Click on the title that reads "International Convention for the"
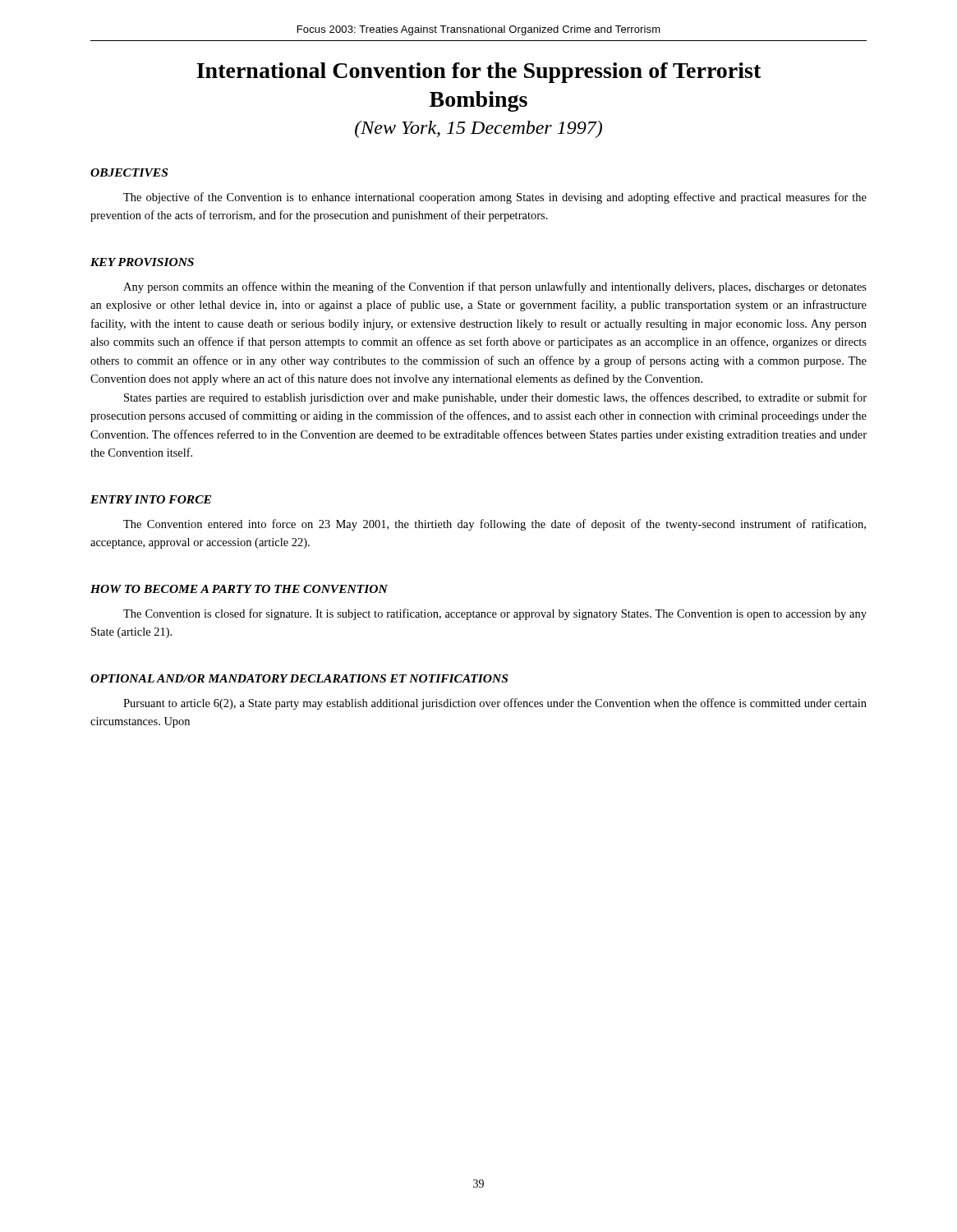Screen dimensions: 1232x957 tap(478, 97)
